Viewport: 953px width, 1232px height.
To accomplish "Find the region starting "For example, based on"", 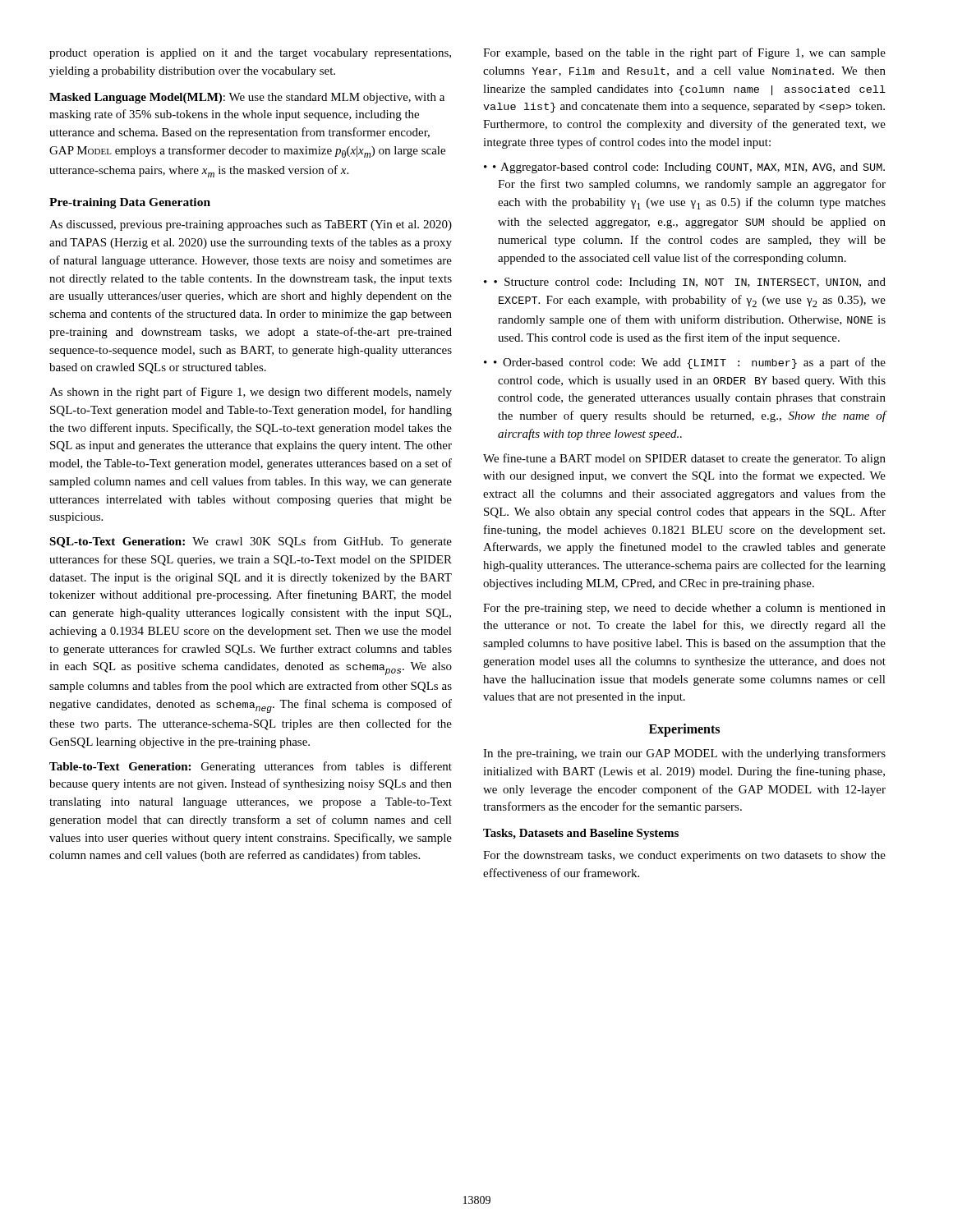I will click(x=684, y=98).
